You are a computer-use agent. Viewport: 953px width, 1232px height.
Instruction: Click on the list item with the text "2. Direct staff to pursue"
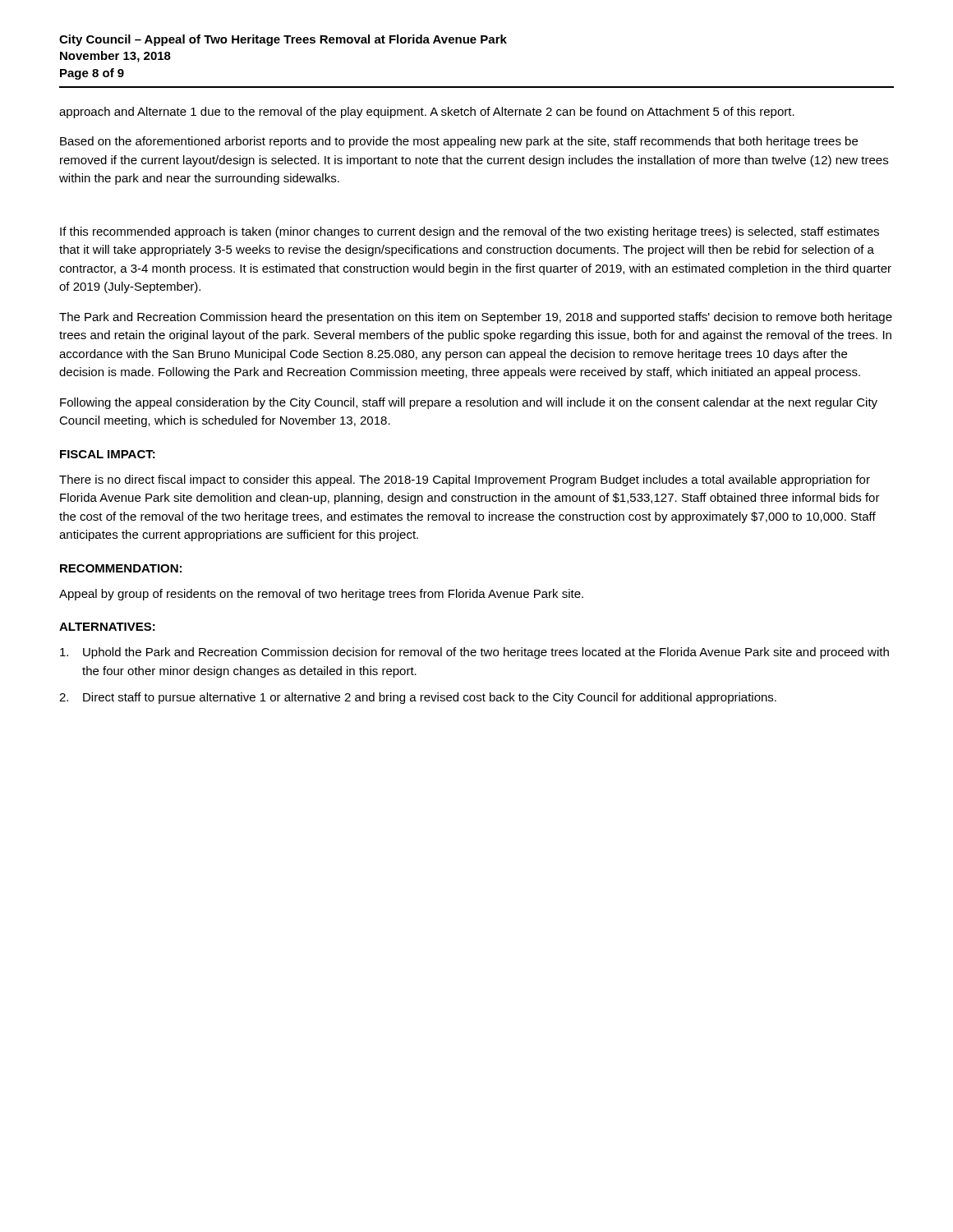tap(476, 698)
